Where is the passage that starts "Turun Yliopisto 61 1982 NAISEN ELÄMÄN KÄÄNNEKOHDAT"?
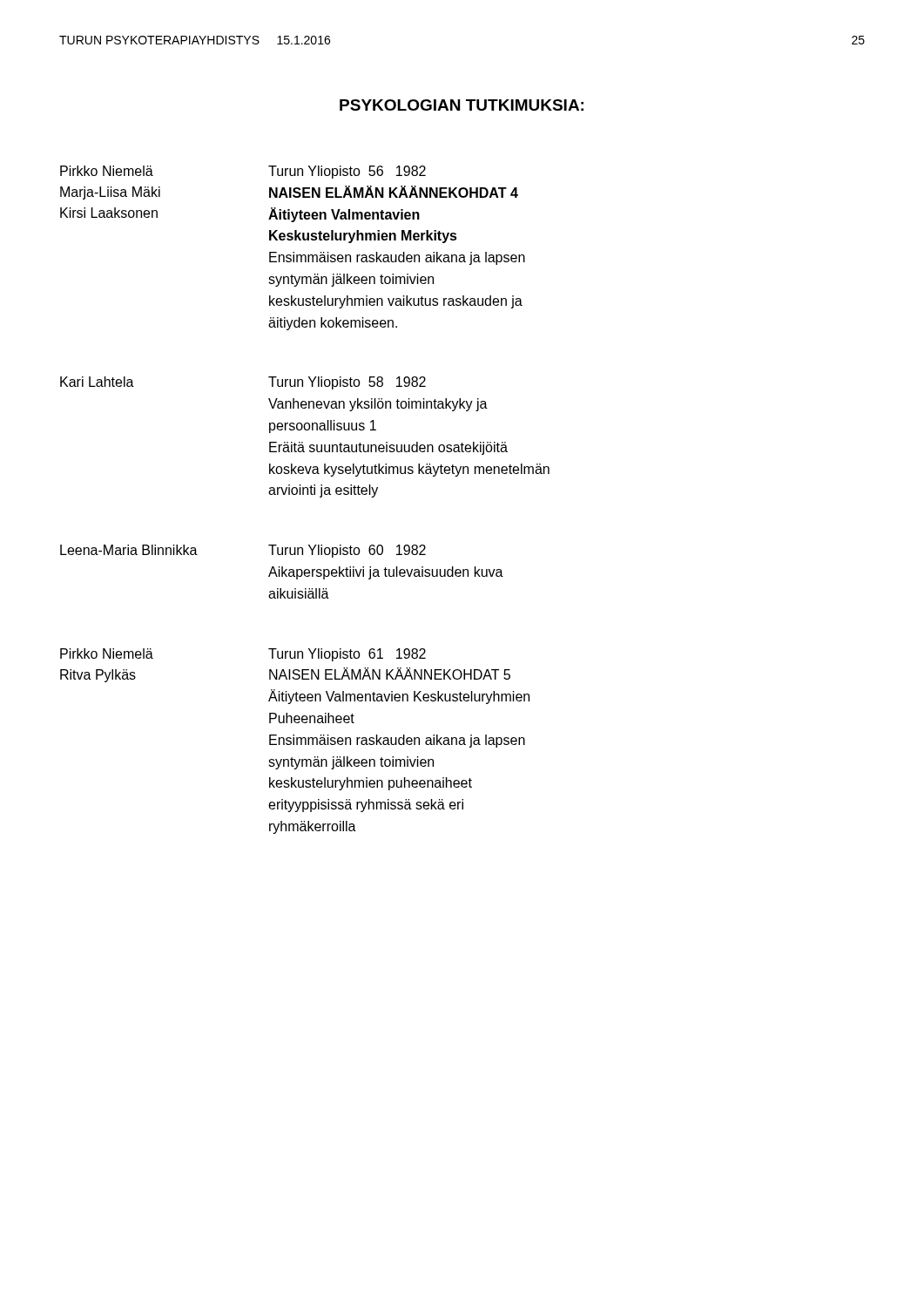The image size is (924, 1307). (x=399, y=740)
